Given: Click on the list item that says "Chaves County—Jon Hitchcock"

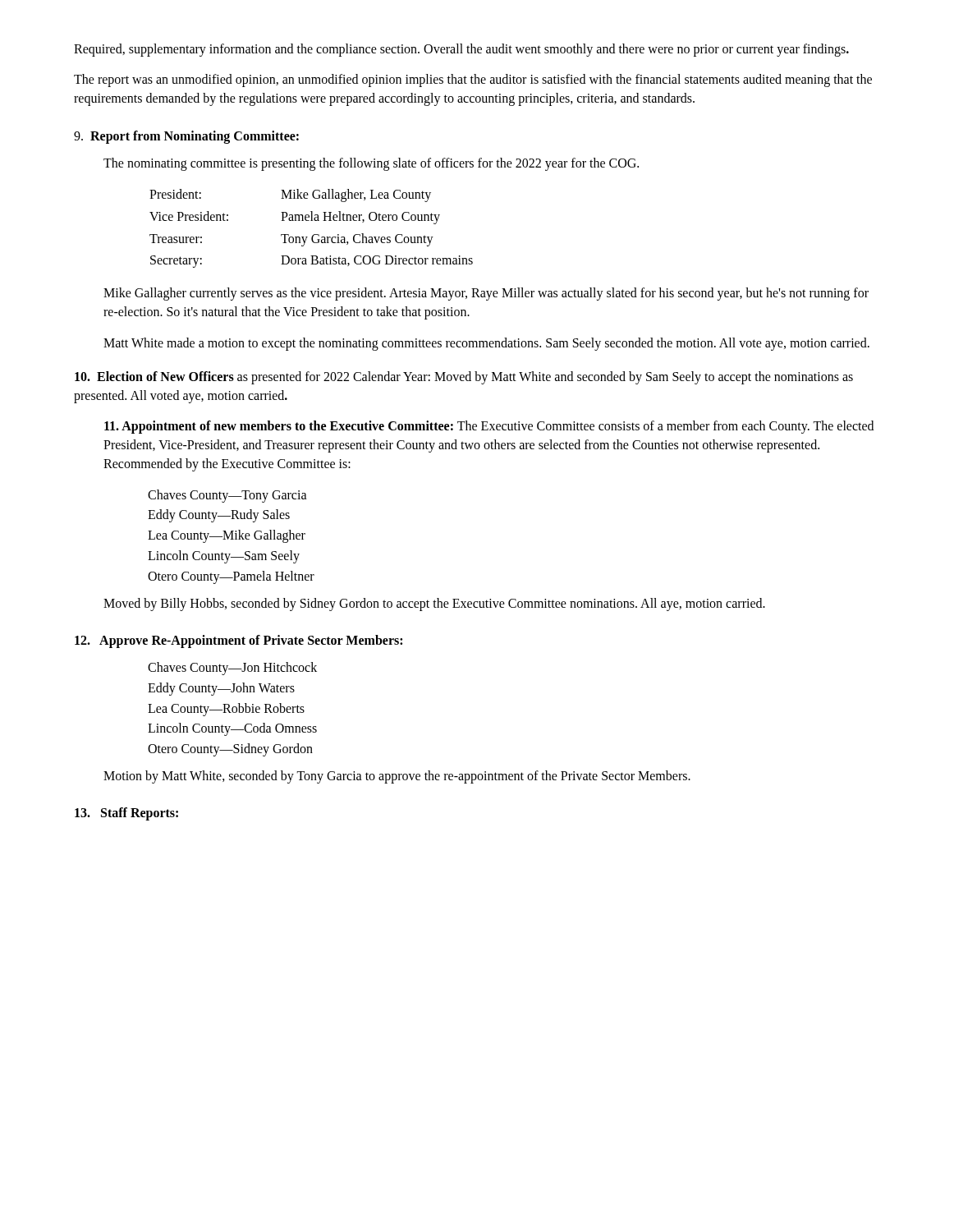Looking at the screenshot, I should pyautogui.click(x=232, y=667).
